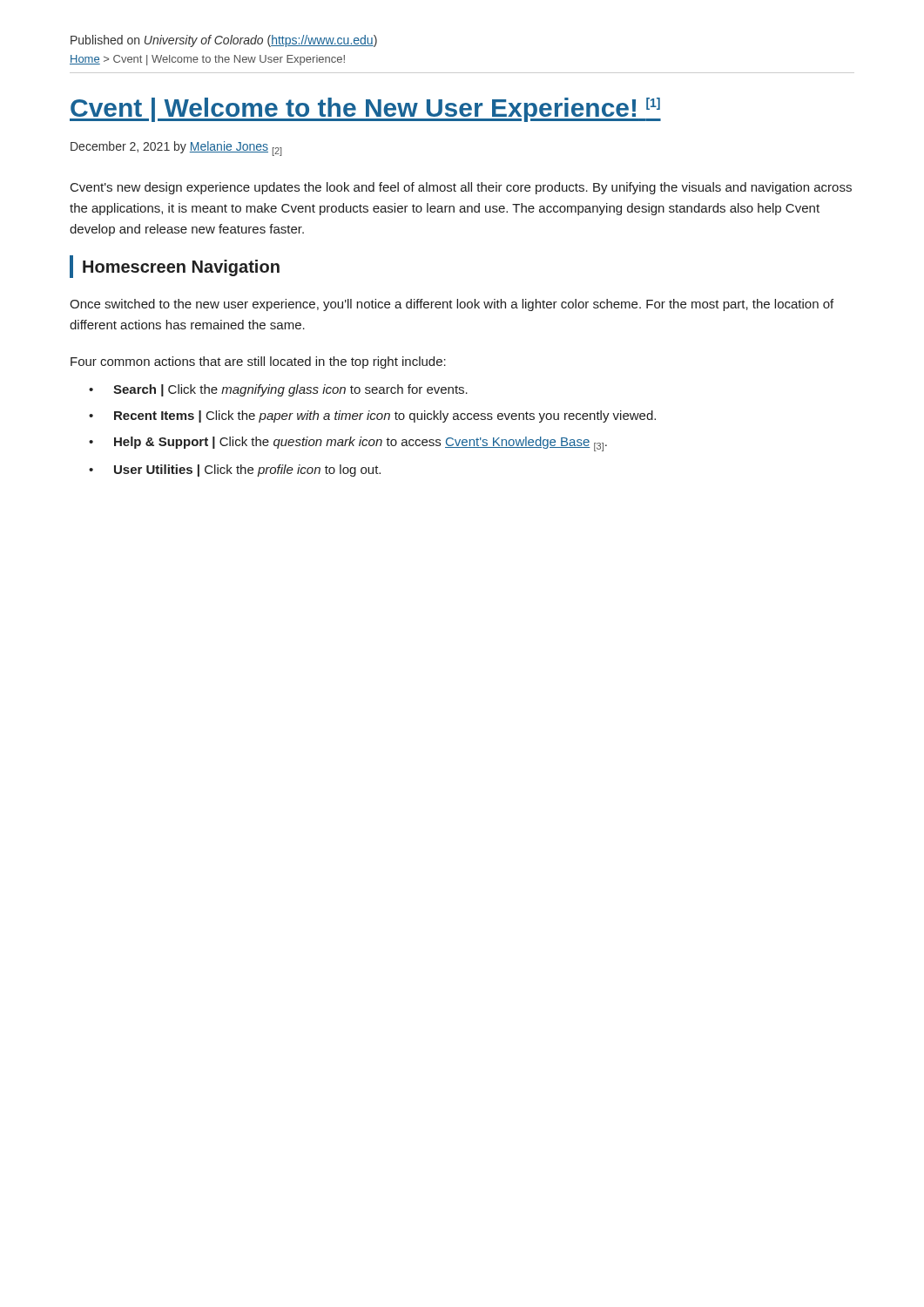Find the block on this page that starts "• Help & Support | Click the question"
924x1307 pixels.
coord(472,443)
